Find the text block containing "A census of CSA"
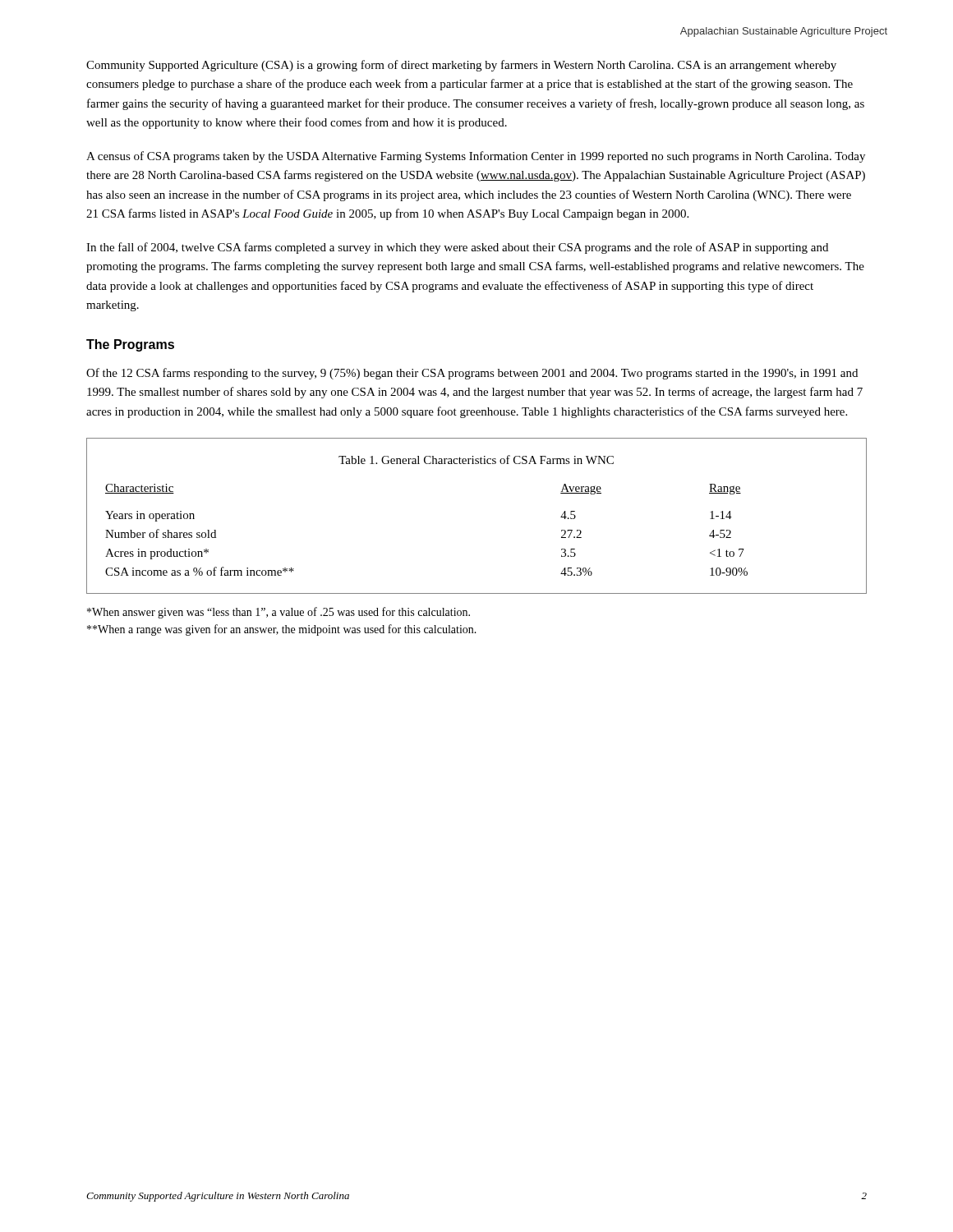This screenshot has height=1232, width=953. pos(476,185)
